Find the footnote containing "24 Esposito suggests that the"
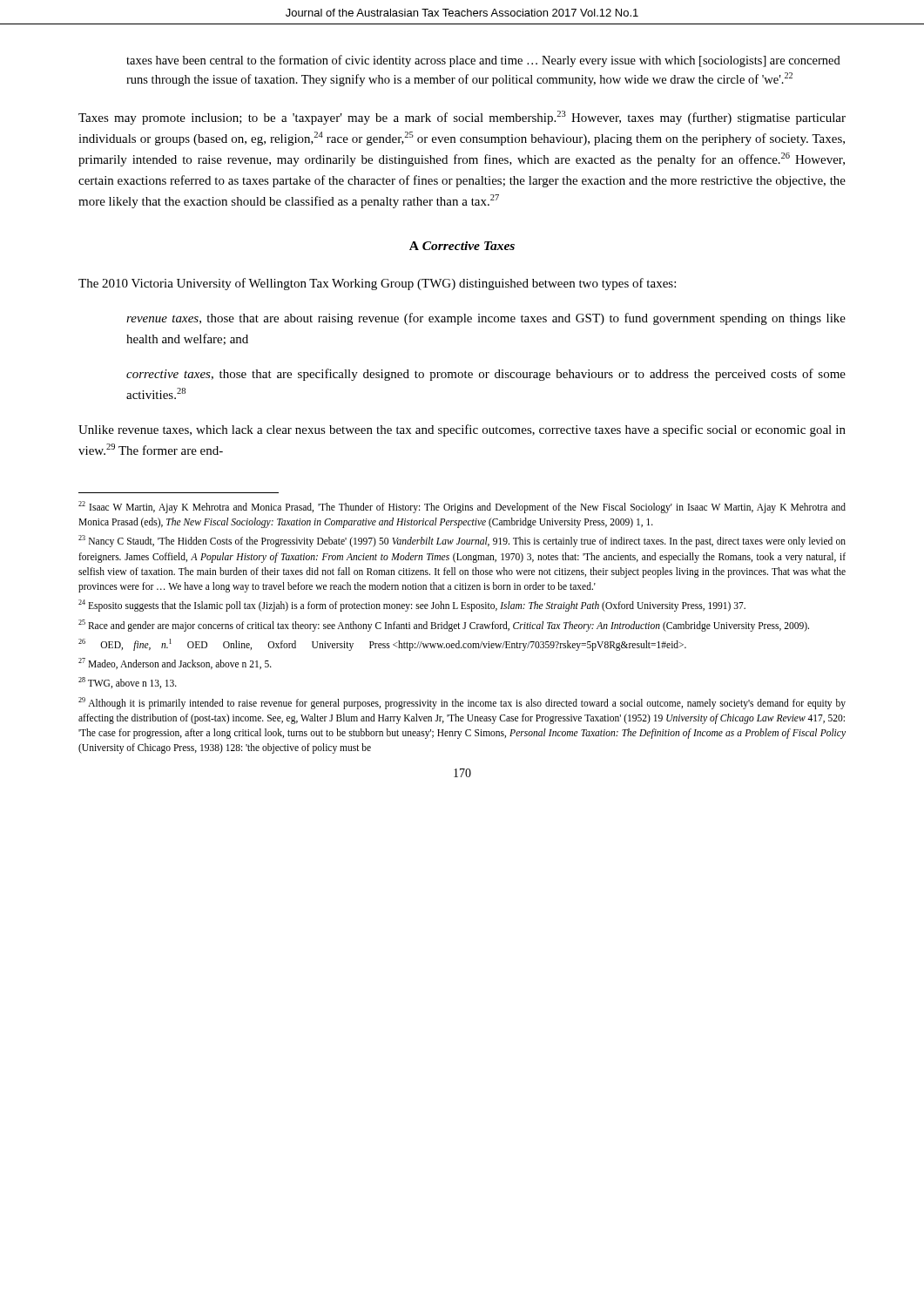This screenshot has width=924, height=1307. pyautogui.click(x=412, y=605)
